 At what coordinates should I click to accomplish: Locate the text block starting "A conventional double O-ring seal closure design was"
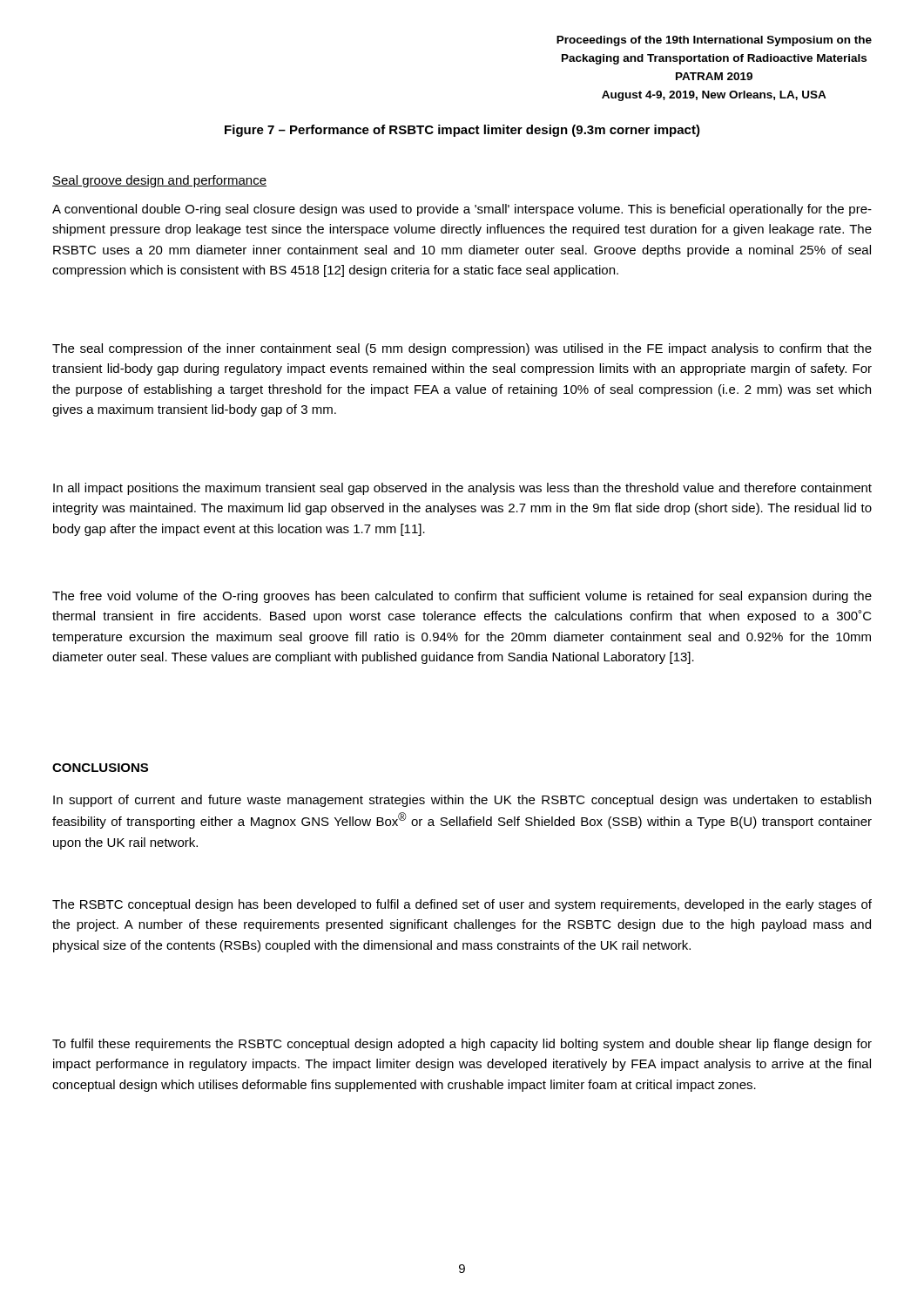pos(462,239)
